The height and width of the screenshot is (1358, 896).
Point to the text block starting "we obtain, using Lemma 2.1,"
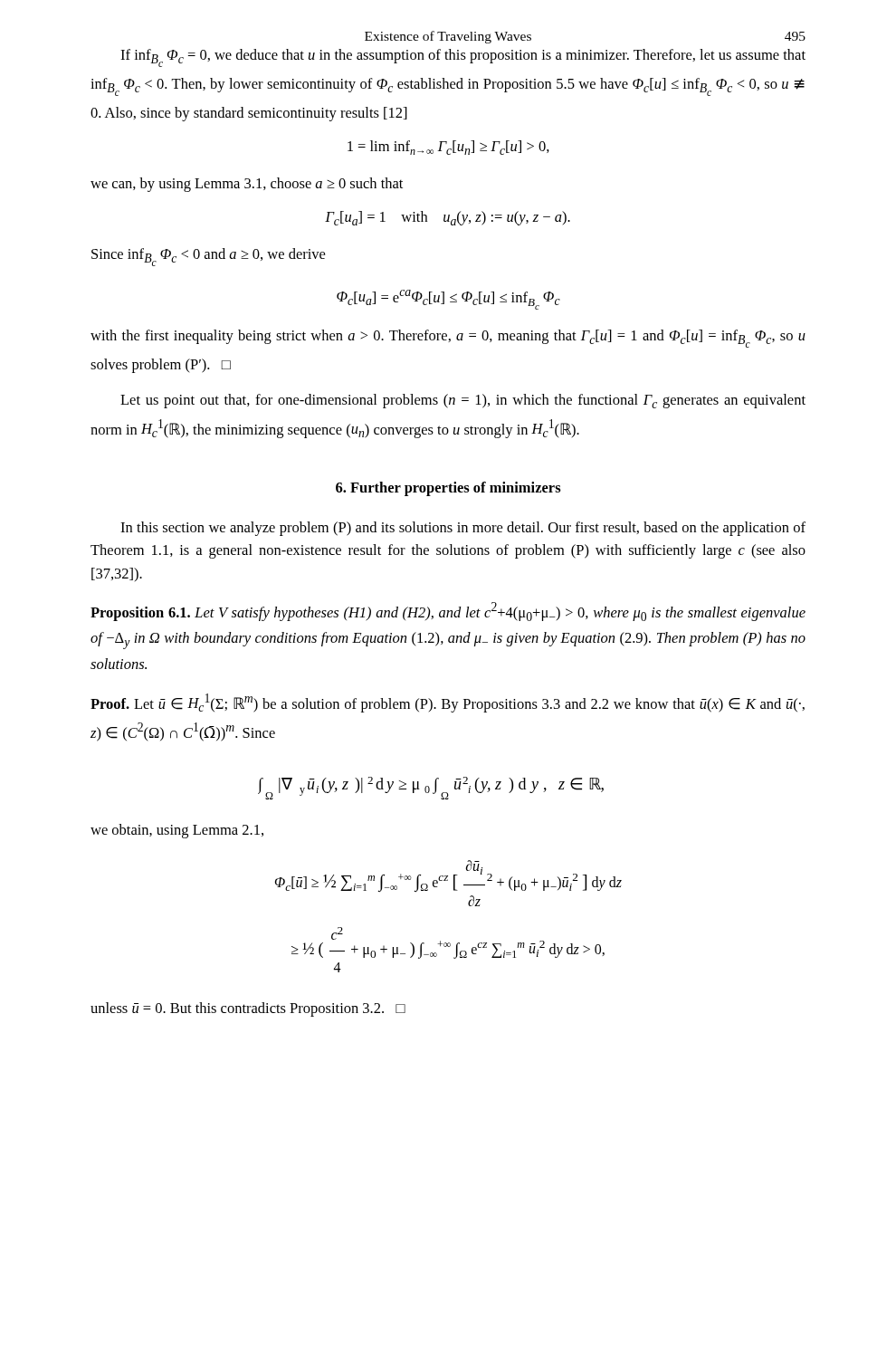click(x=177, y=829)
